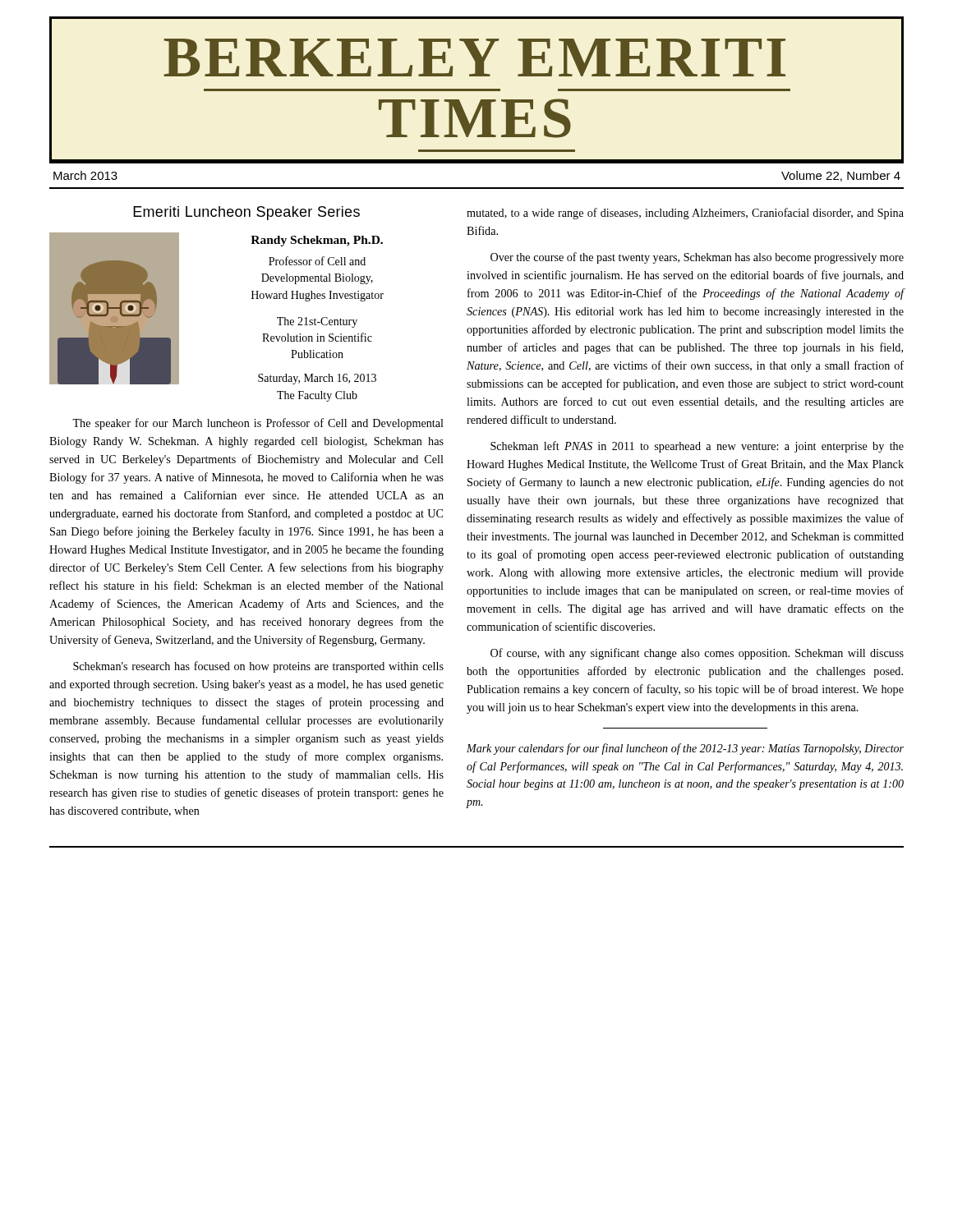Point to the region starting "The Faculty Club"
This screenshot has height=1232, width=953.
click(317, 395)
